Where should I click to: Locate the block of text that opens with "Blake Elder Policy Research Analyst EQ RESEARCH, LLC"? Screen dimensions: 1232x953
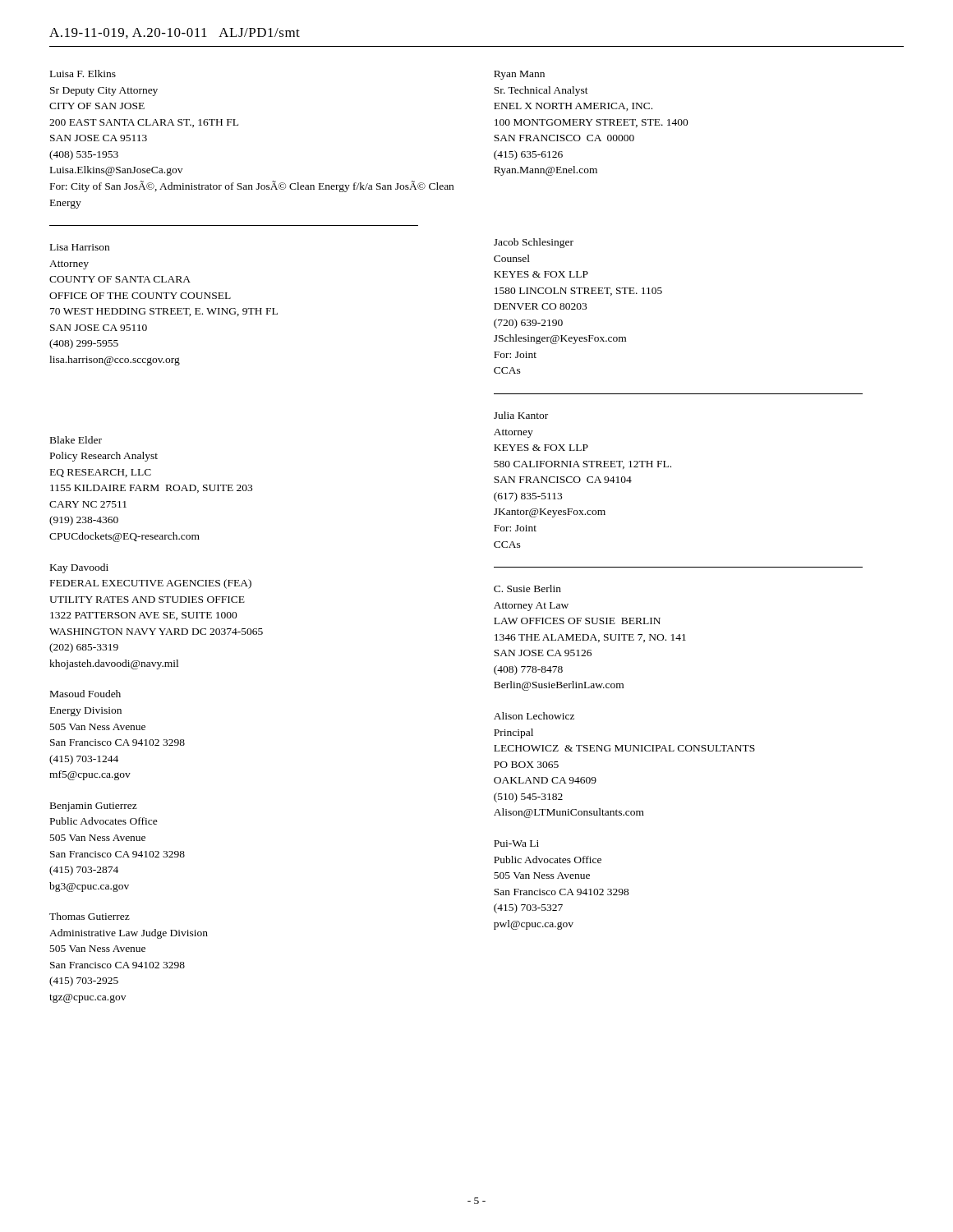coord(254,488)
